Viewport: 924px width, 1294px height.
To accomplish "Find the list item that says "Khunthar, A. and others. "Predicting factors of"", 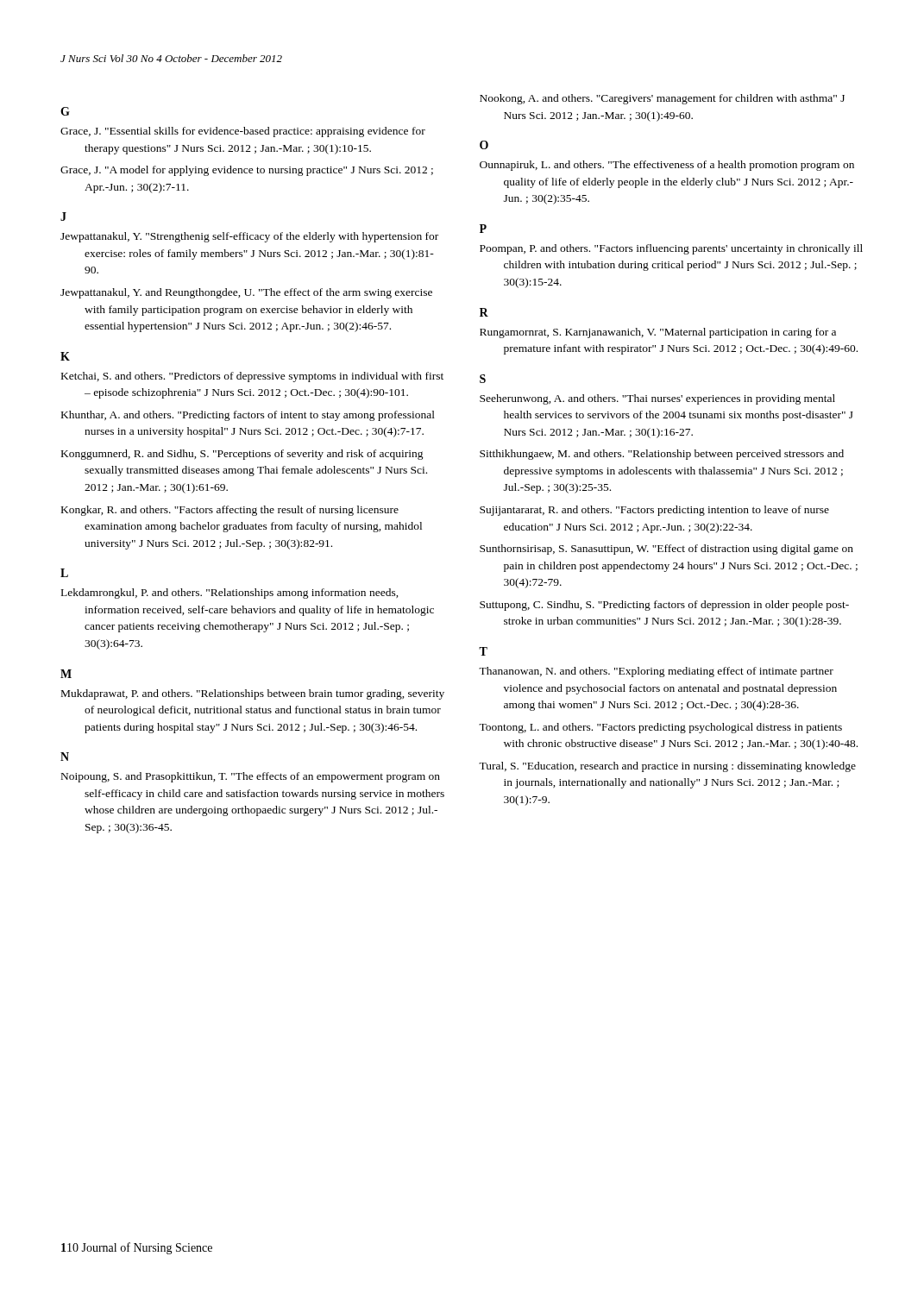I will pyautogui.click(x=248, y=423).
